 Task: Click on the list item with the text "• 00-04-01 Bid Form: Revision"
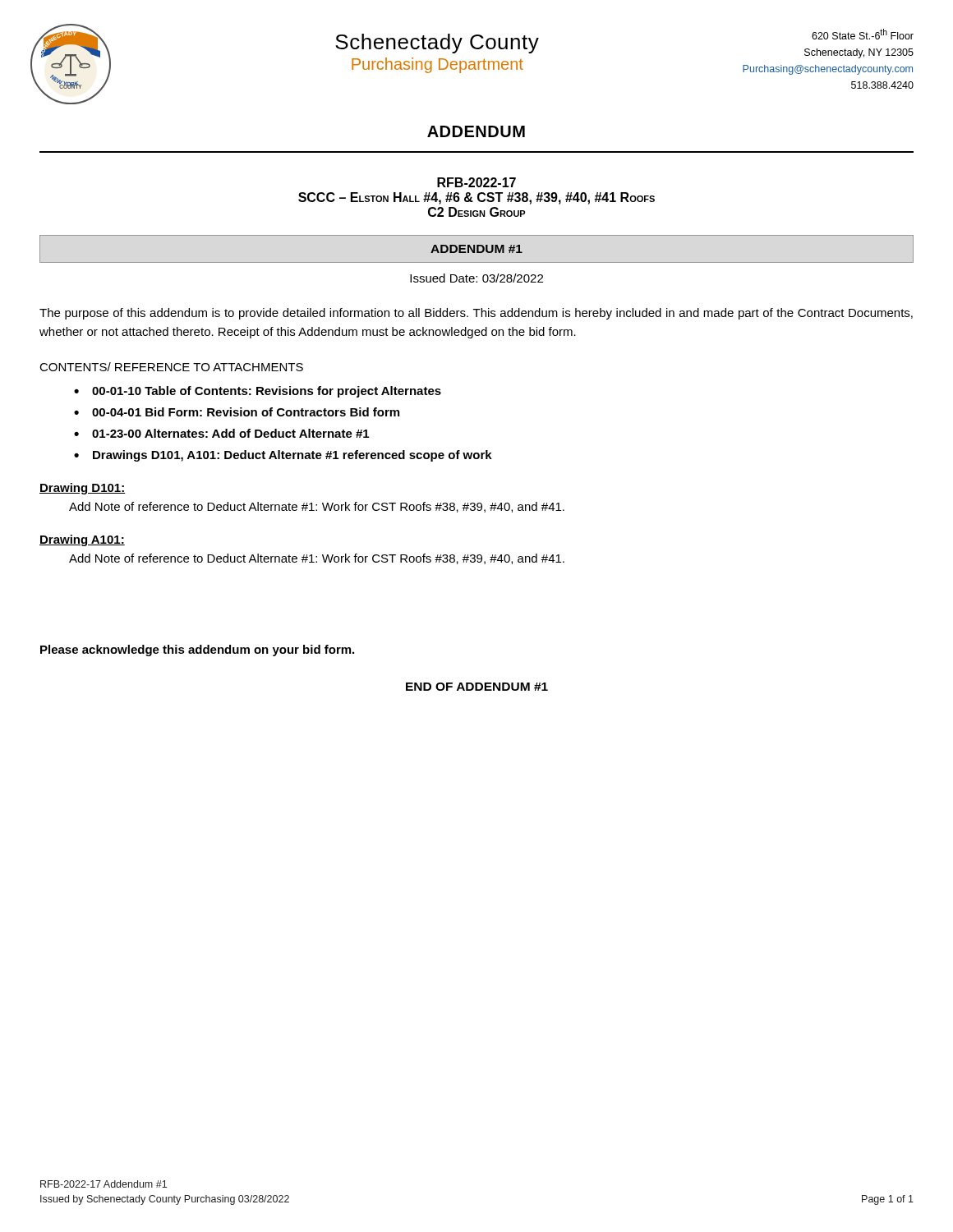click(237, 412)
